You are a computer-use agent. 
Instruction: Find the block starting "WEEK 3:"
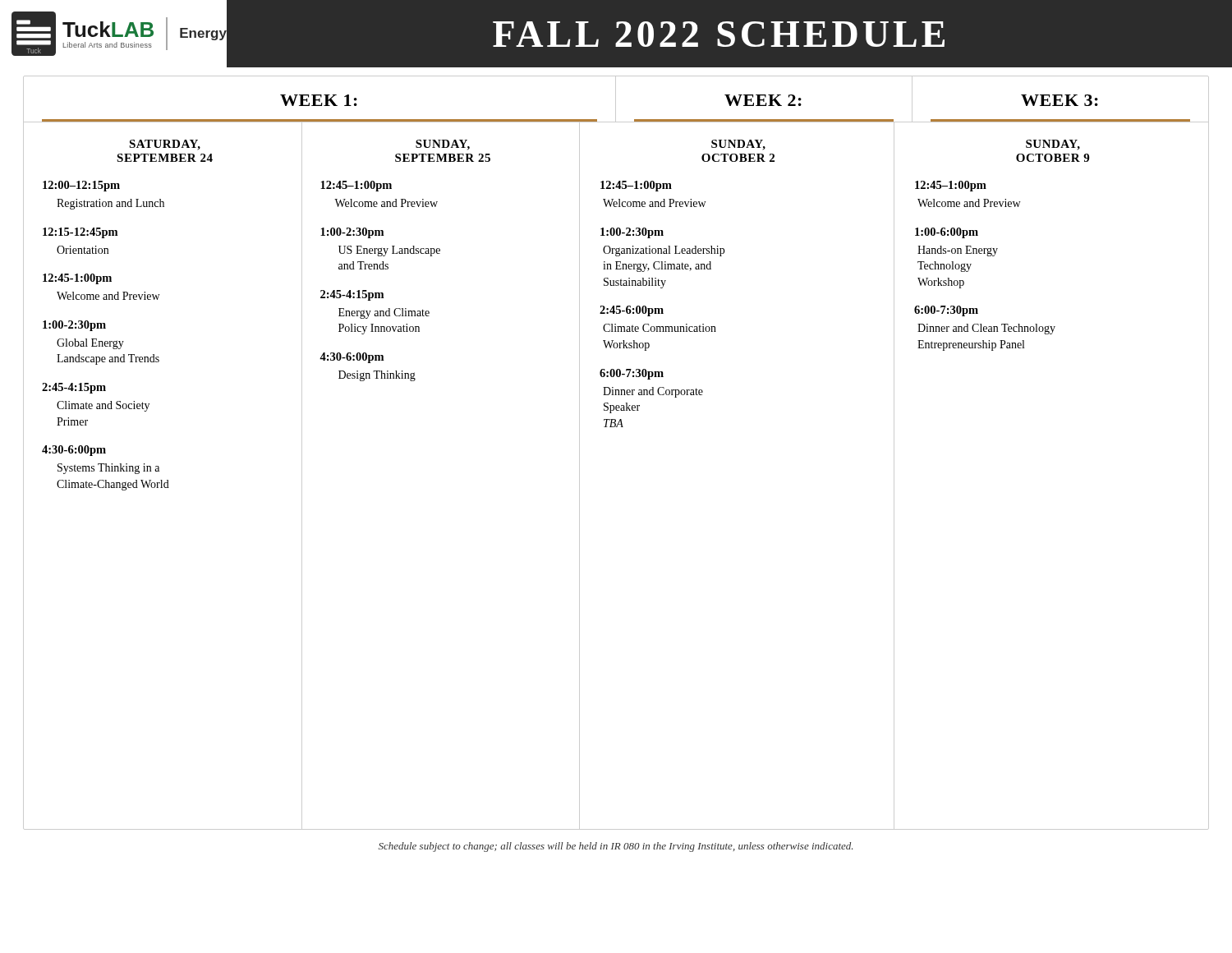[x=1060, y=100]
